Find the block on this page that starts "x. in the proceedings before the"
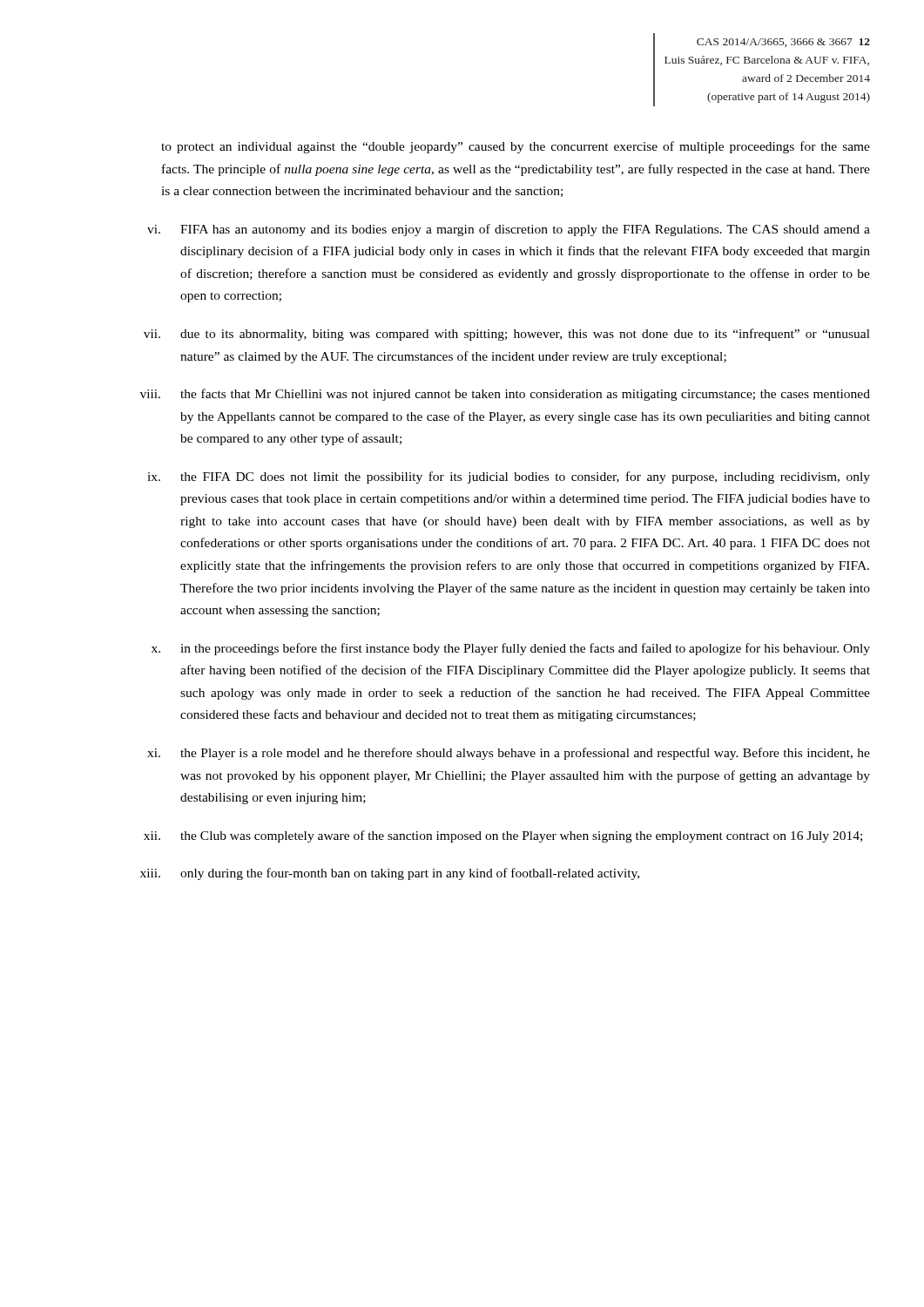Screen dimensions: 1307x924 pos(476,681)
